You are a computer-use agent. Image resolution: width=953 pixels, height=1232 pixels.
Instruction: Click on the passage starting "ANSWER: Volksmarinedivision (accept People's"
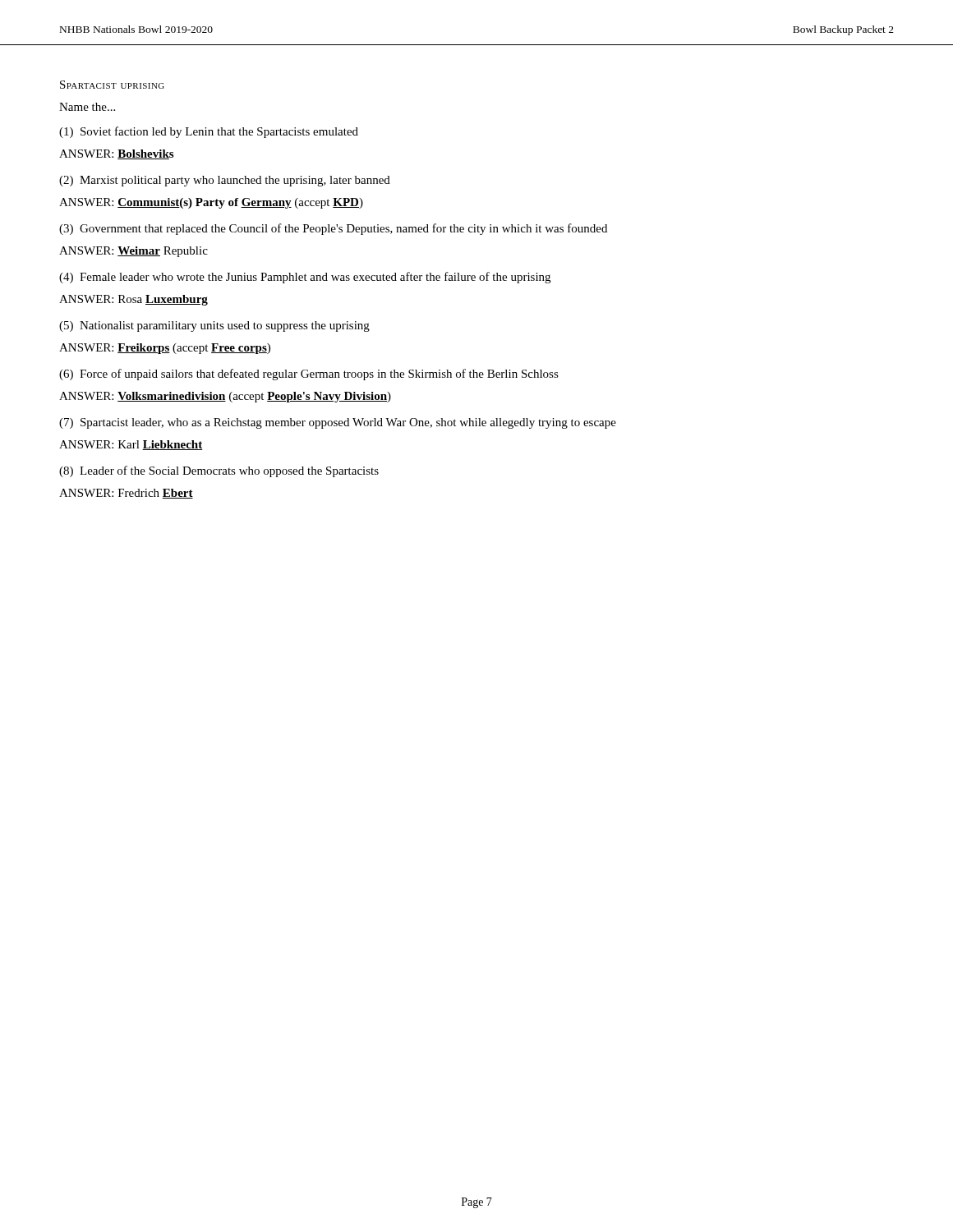pyautogui.click(x=225, y=395)
